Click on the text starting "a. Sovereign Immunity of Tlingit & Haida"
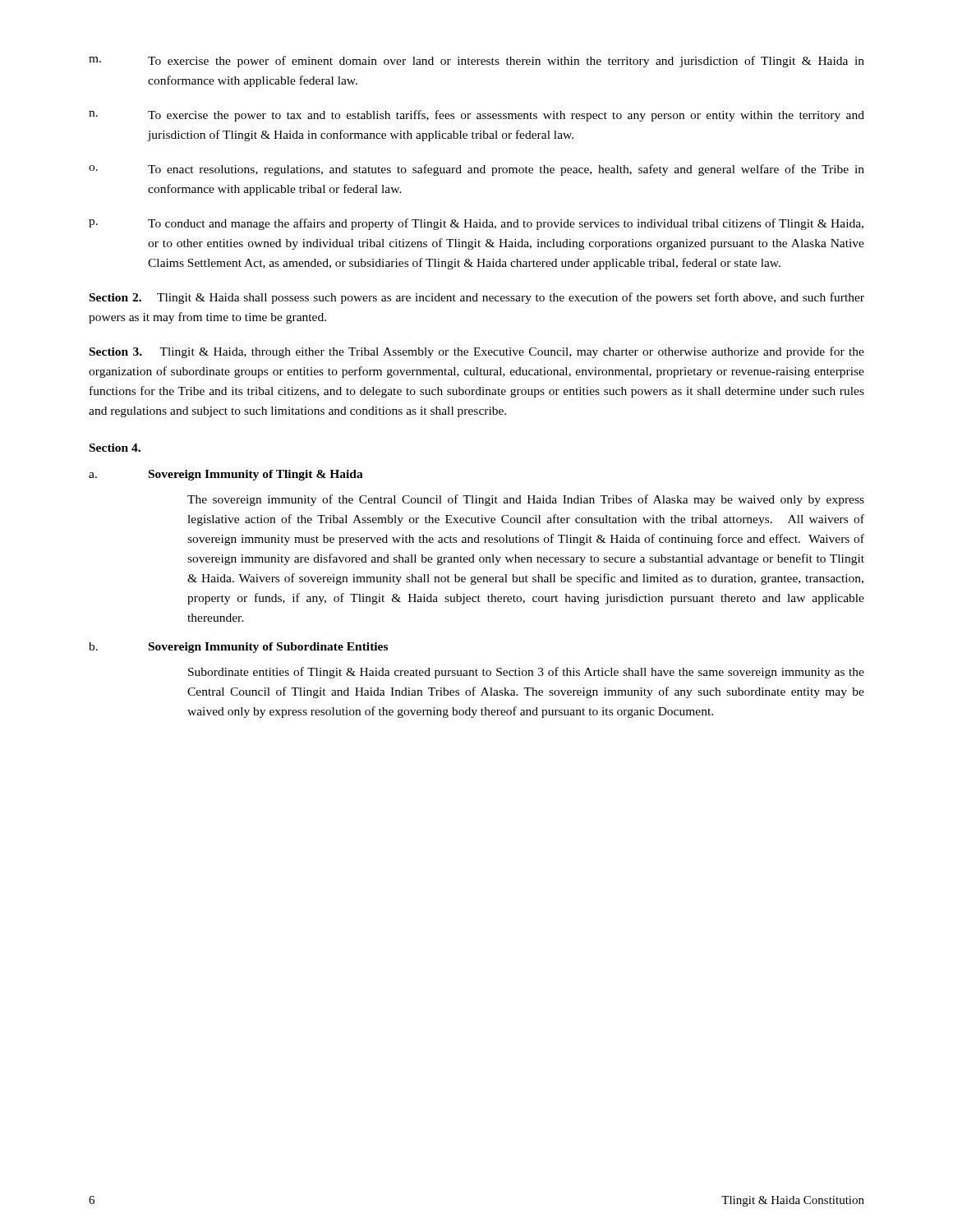Image resolution: width=953 pixels, height=1232 pixels. [x=476, y=547]
